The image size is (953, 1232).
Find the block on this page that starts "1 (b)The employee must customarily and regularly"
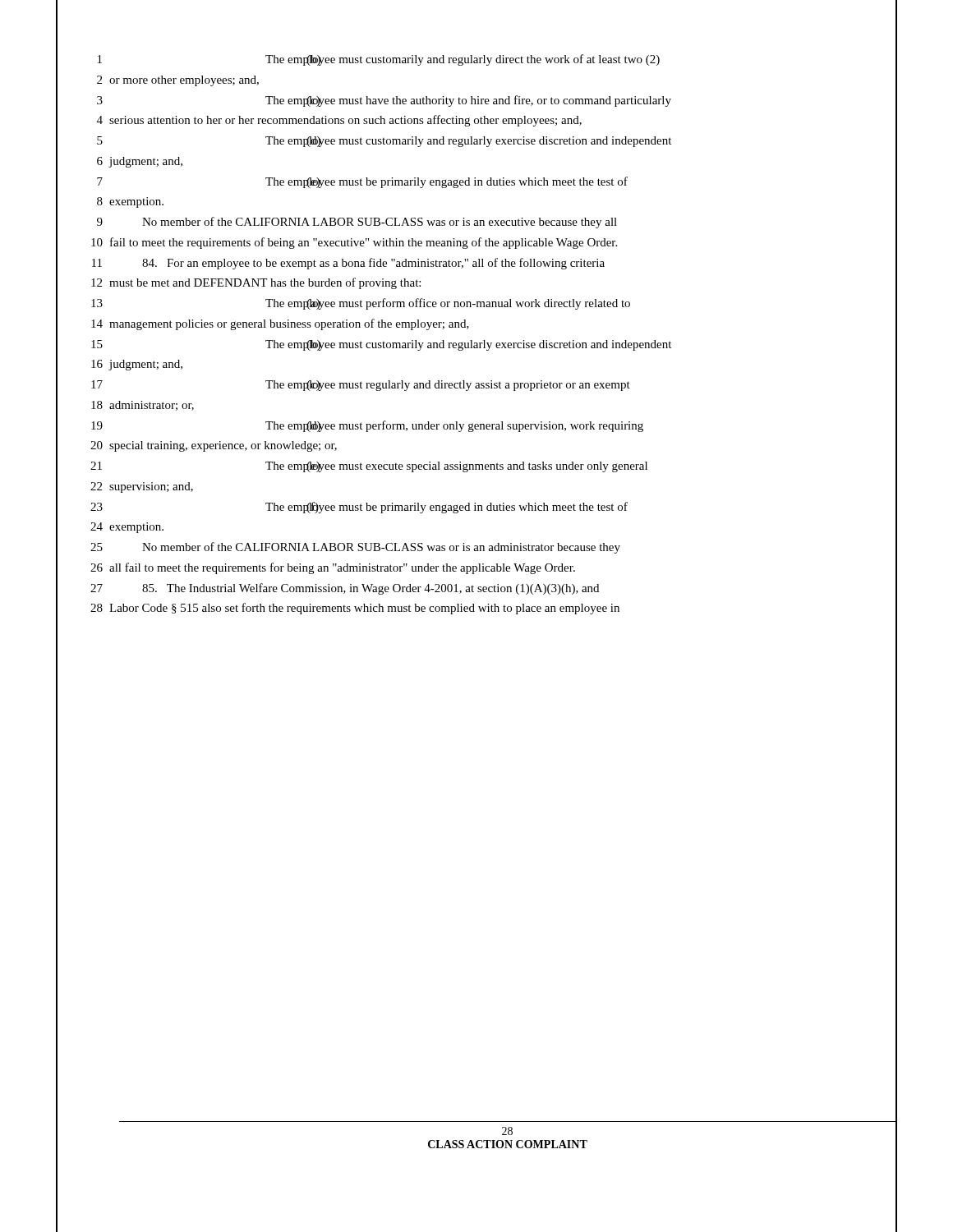476,59
